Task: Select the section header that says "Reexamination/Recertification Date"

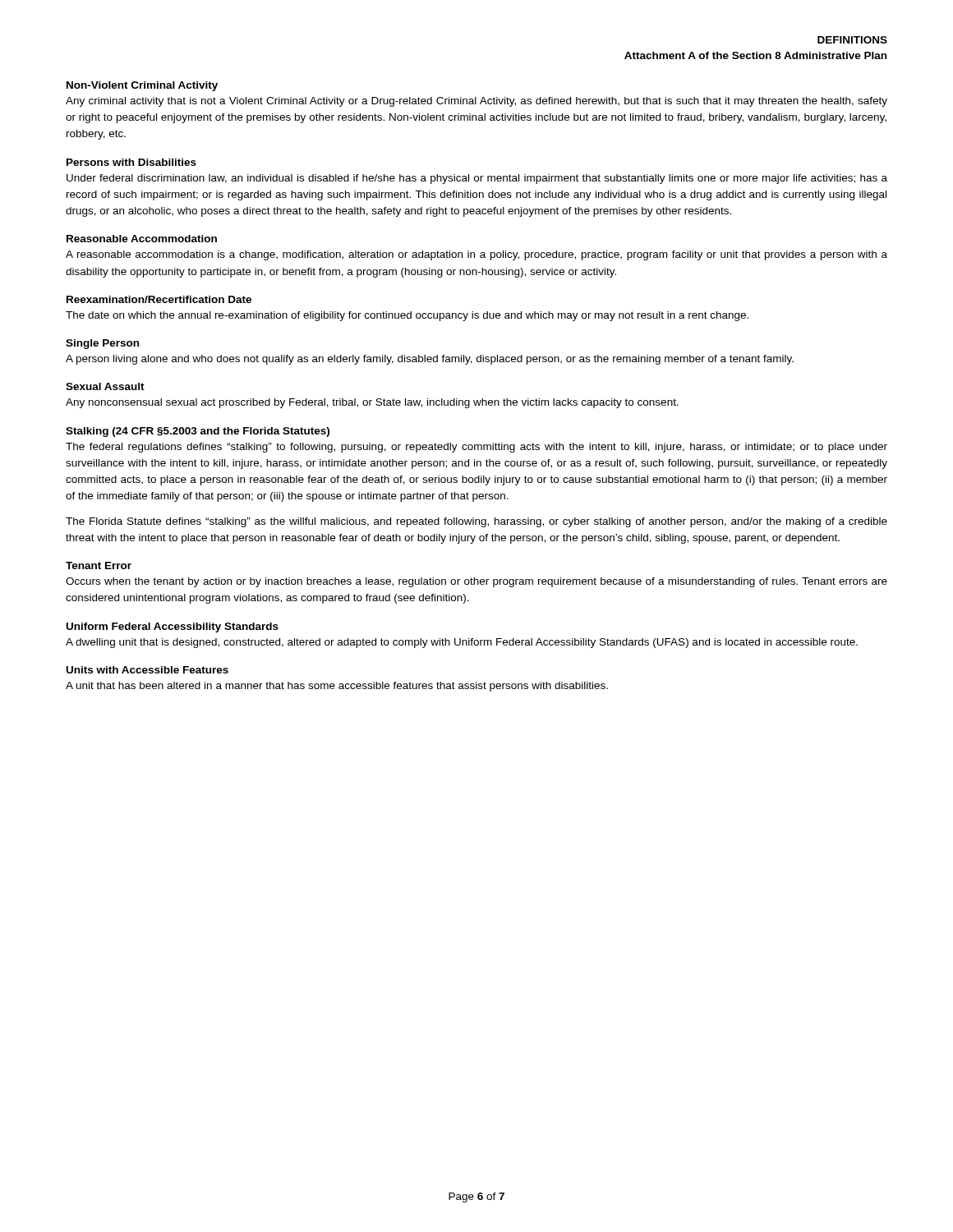Action: 159,299
